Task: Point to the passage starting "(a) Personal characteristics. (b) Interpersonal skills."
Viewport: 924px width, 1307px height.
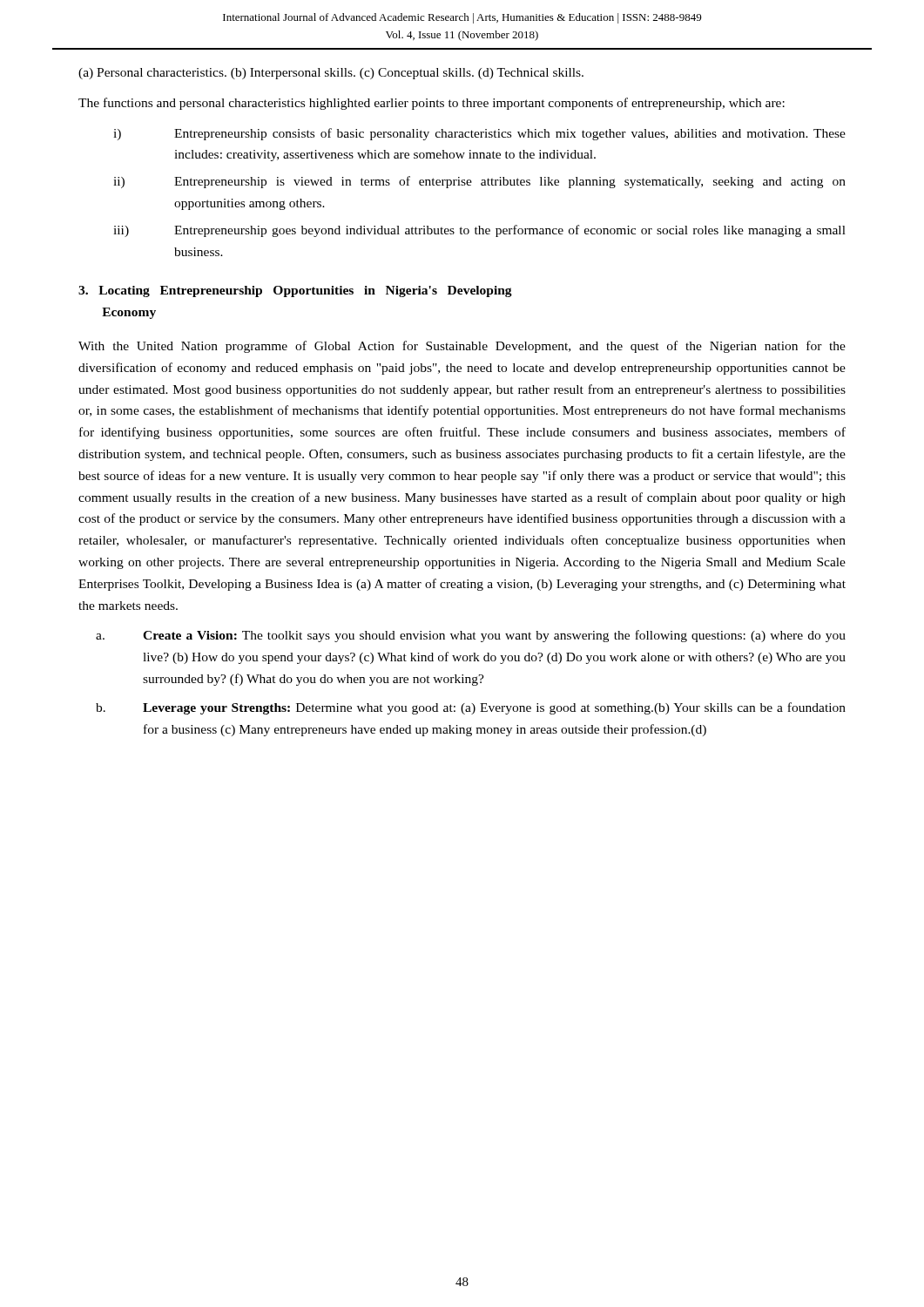Action: [x=331, y=72]
